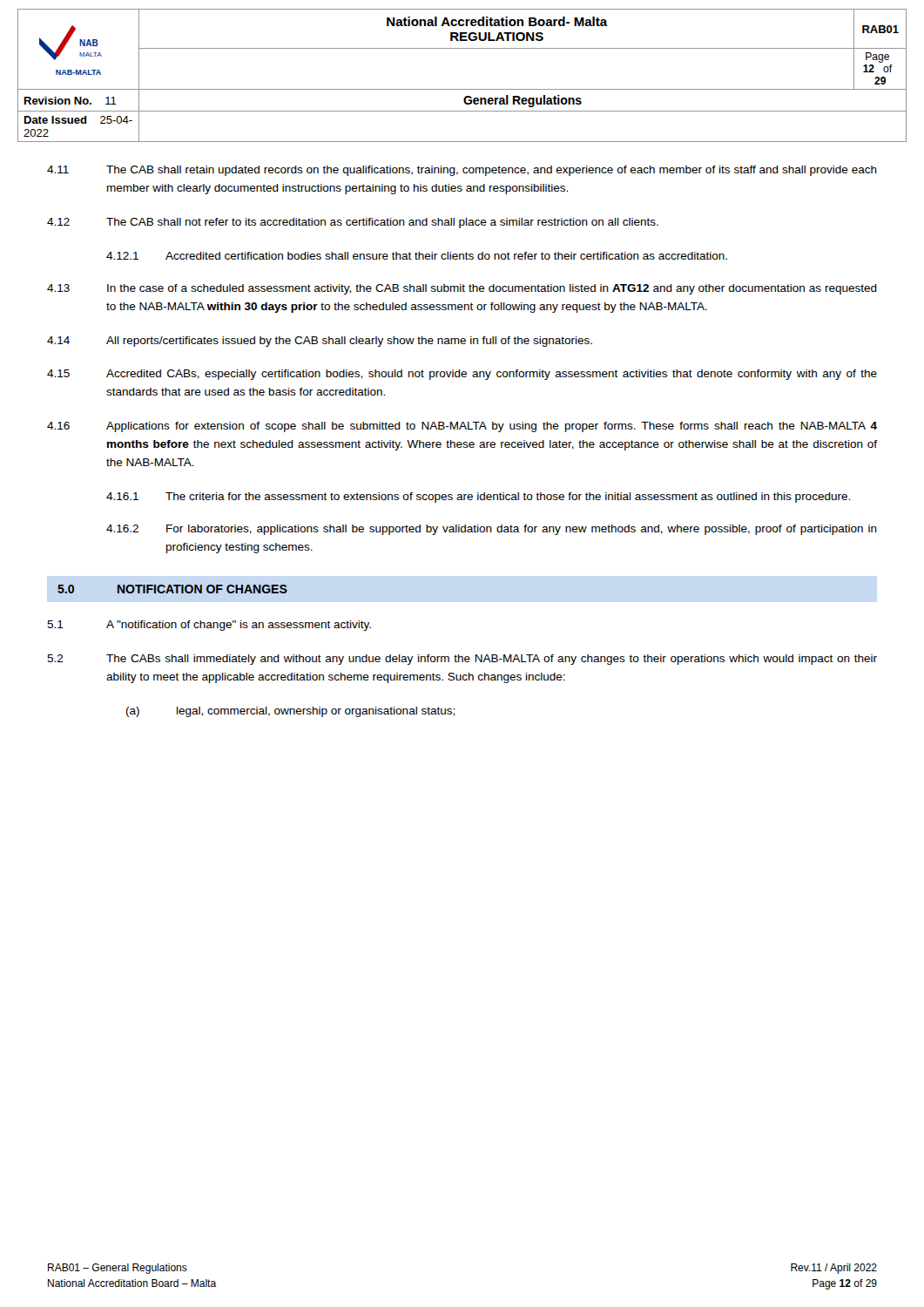This screenshot has height=1307, width=924.
Task: Locate the element starting "4.16.1 The criteria for the"
Action: [x=492, y=497]
